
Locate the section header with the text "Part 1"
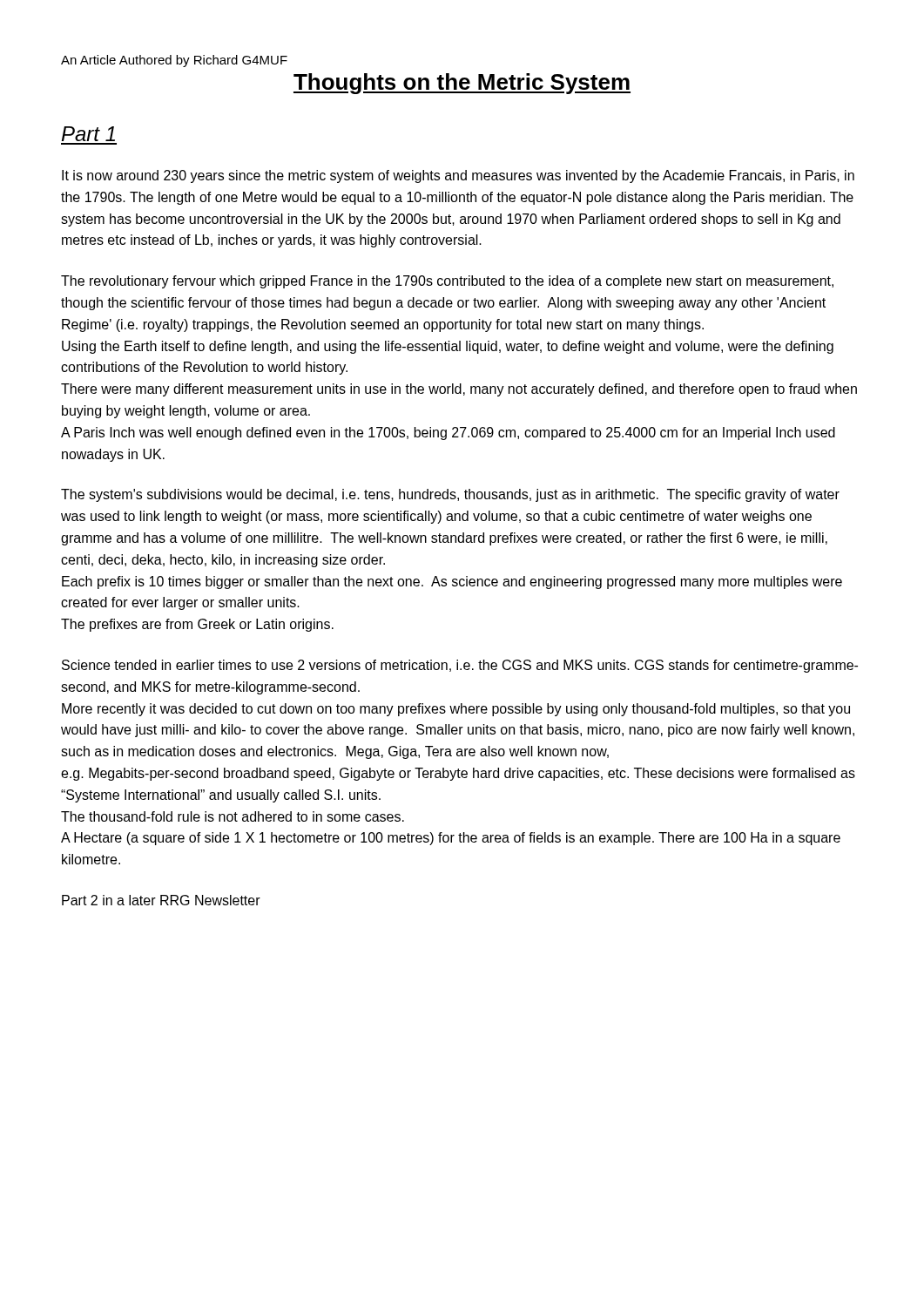point(89,134)
